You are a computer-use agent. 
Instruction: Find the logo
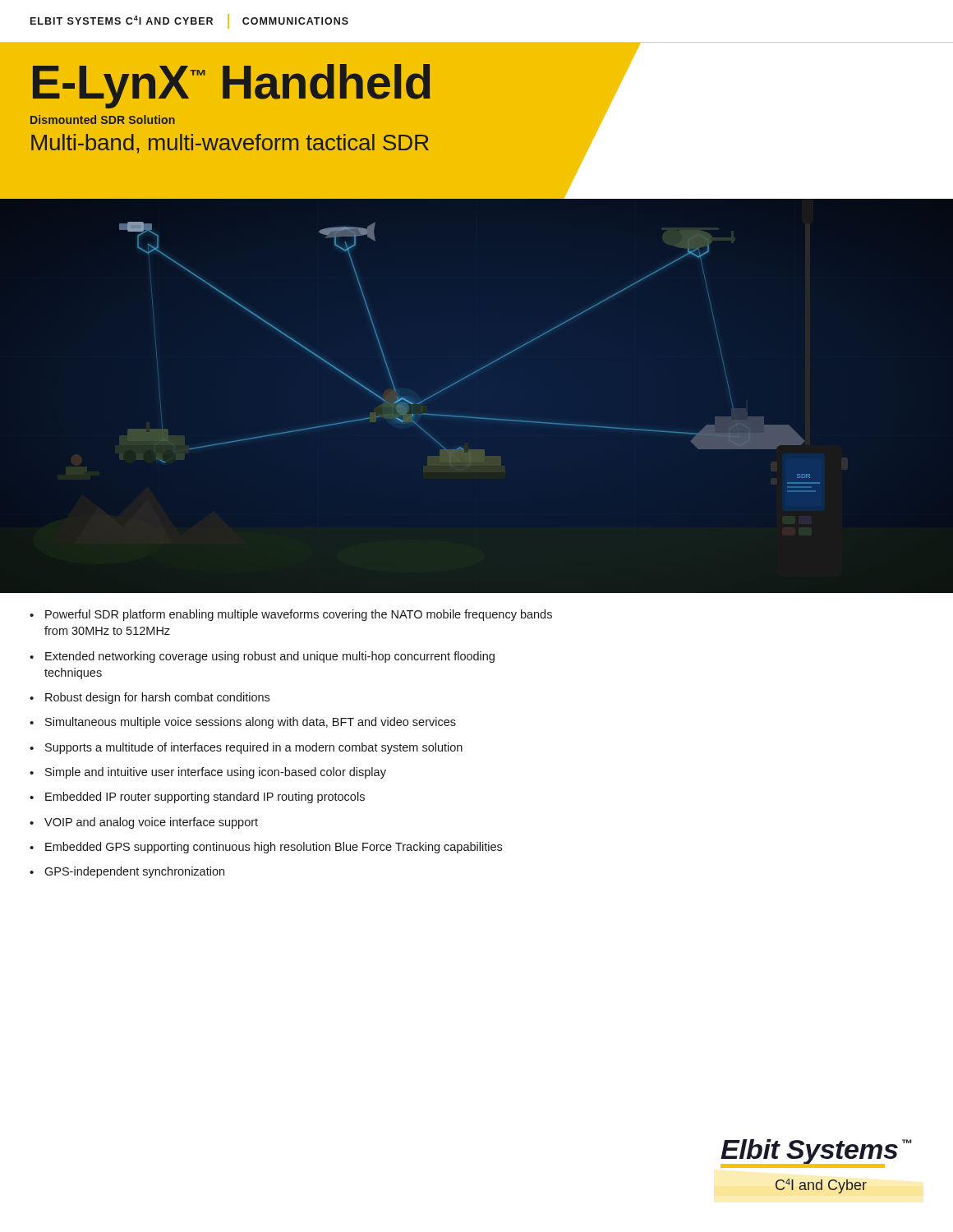[819, 1159]
